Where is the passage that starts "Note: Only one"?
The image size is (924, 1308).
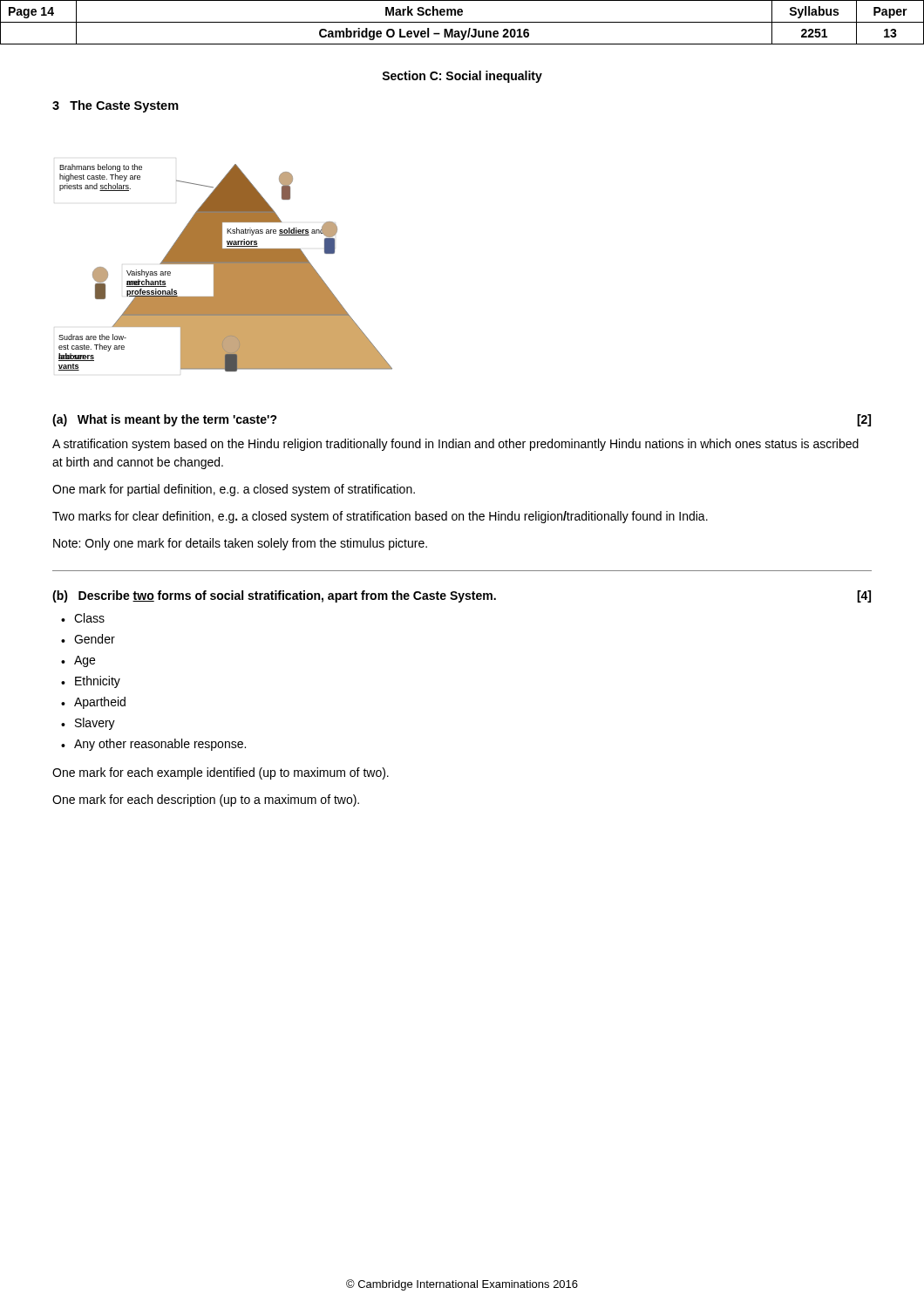(x=240, y=543)
